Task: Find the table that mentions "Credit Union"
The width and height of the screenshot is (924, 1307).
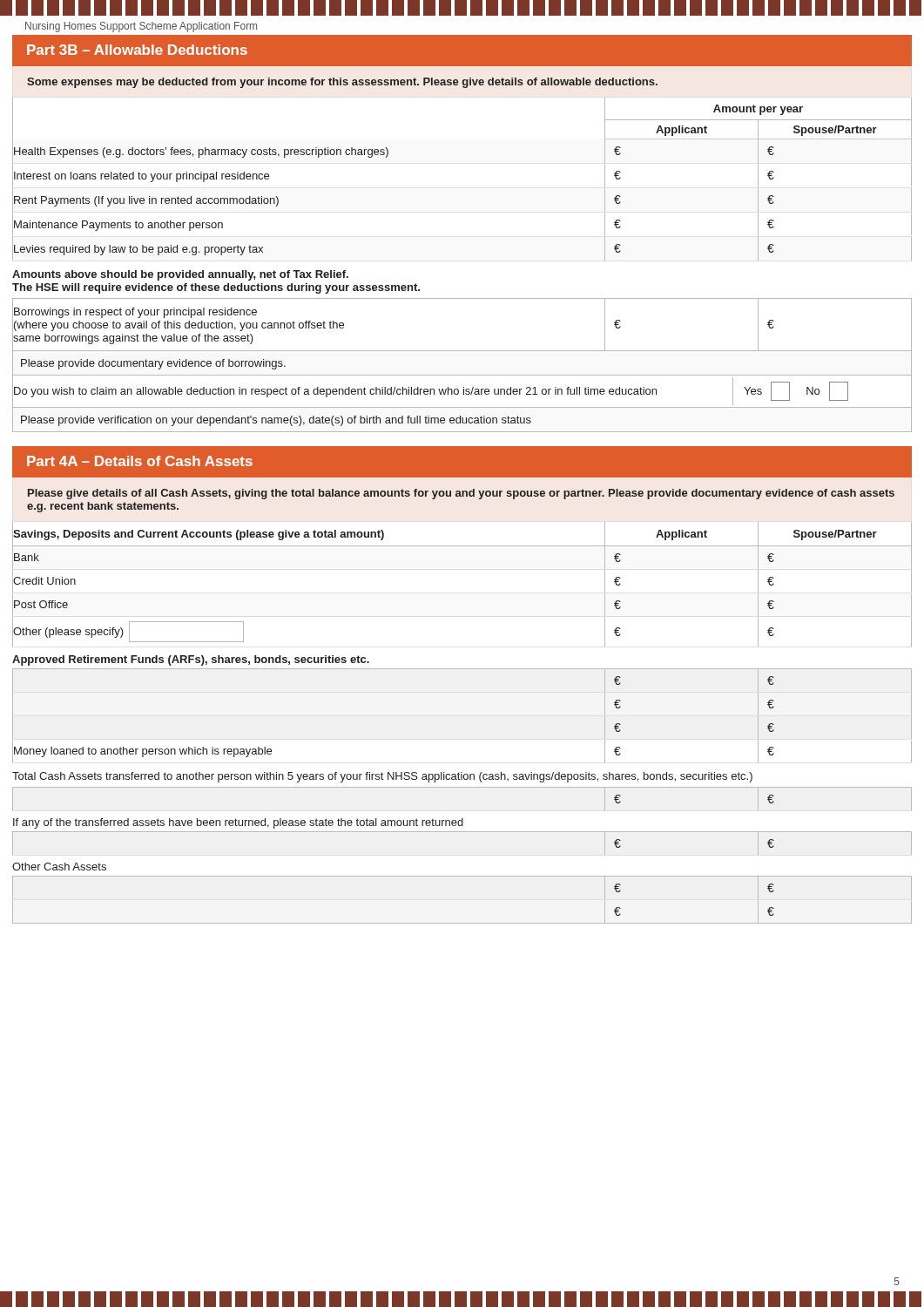Action: 462,584
